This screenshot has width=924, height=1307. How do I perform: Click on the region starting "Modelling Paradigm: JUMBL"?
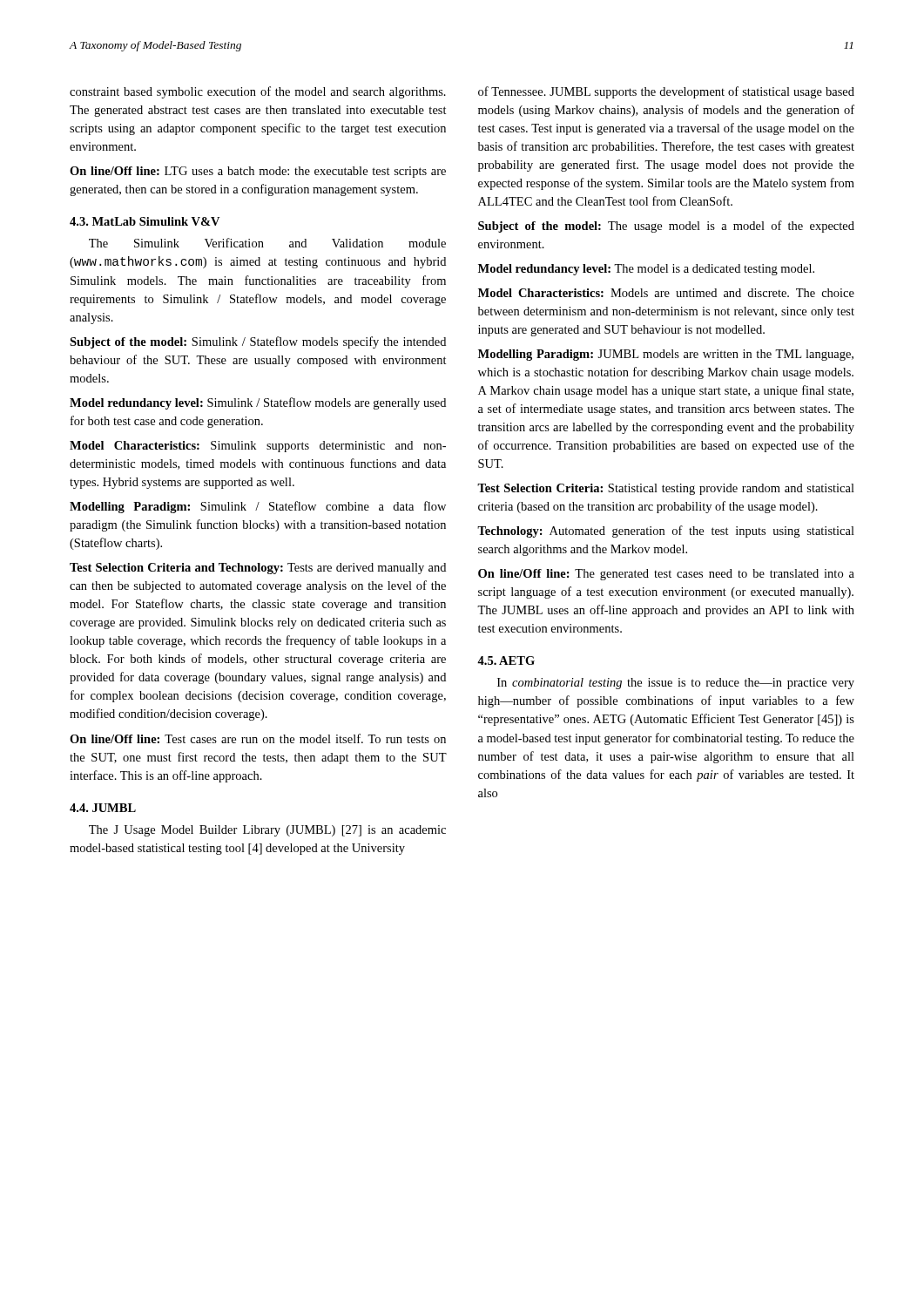(666, 409)
